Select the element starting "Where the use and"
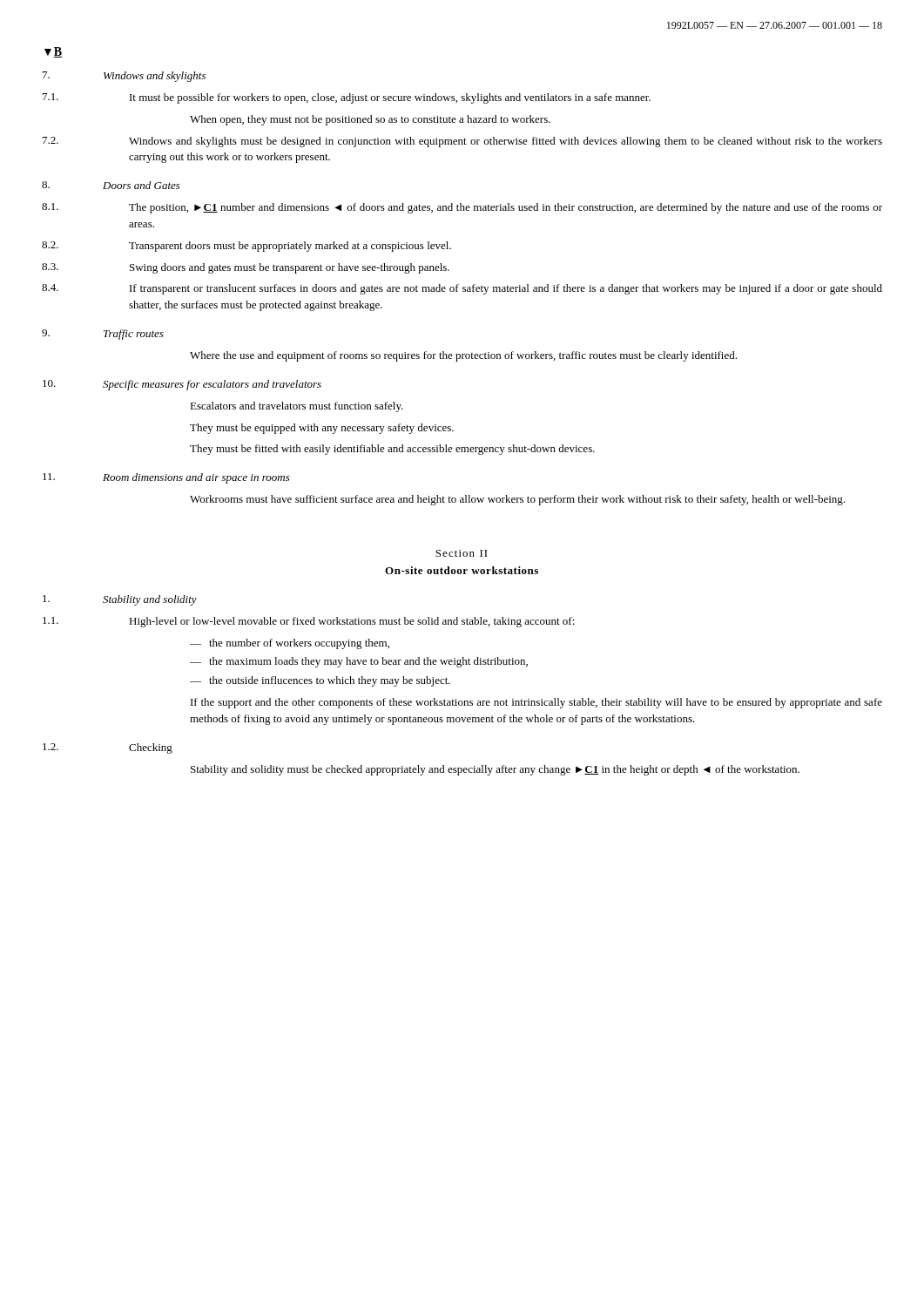 (x=464, y=355)
